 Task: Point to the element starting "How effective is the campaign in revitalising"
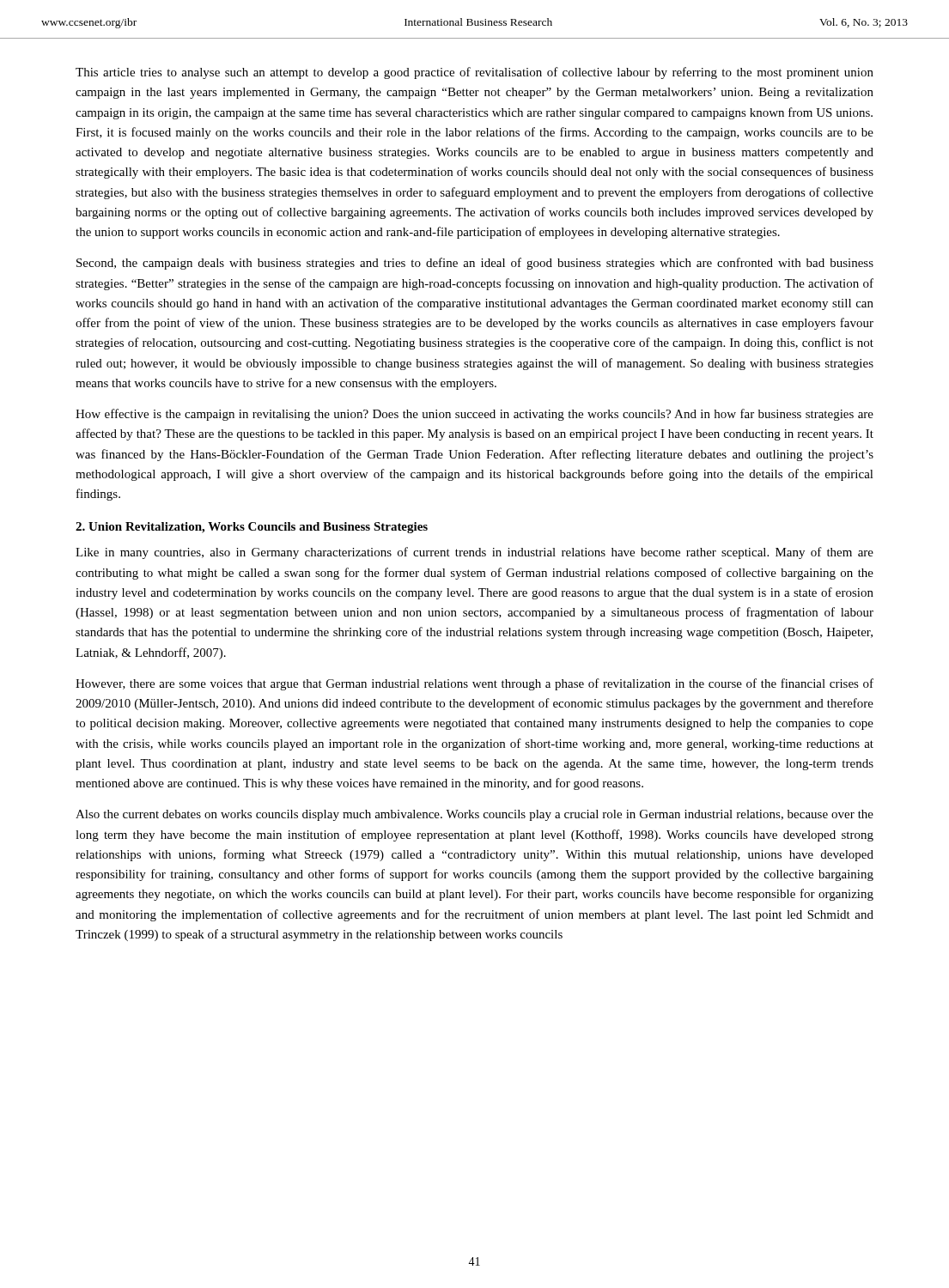click(x=474, y=454)
